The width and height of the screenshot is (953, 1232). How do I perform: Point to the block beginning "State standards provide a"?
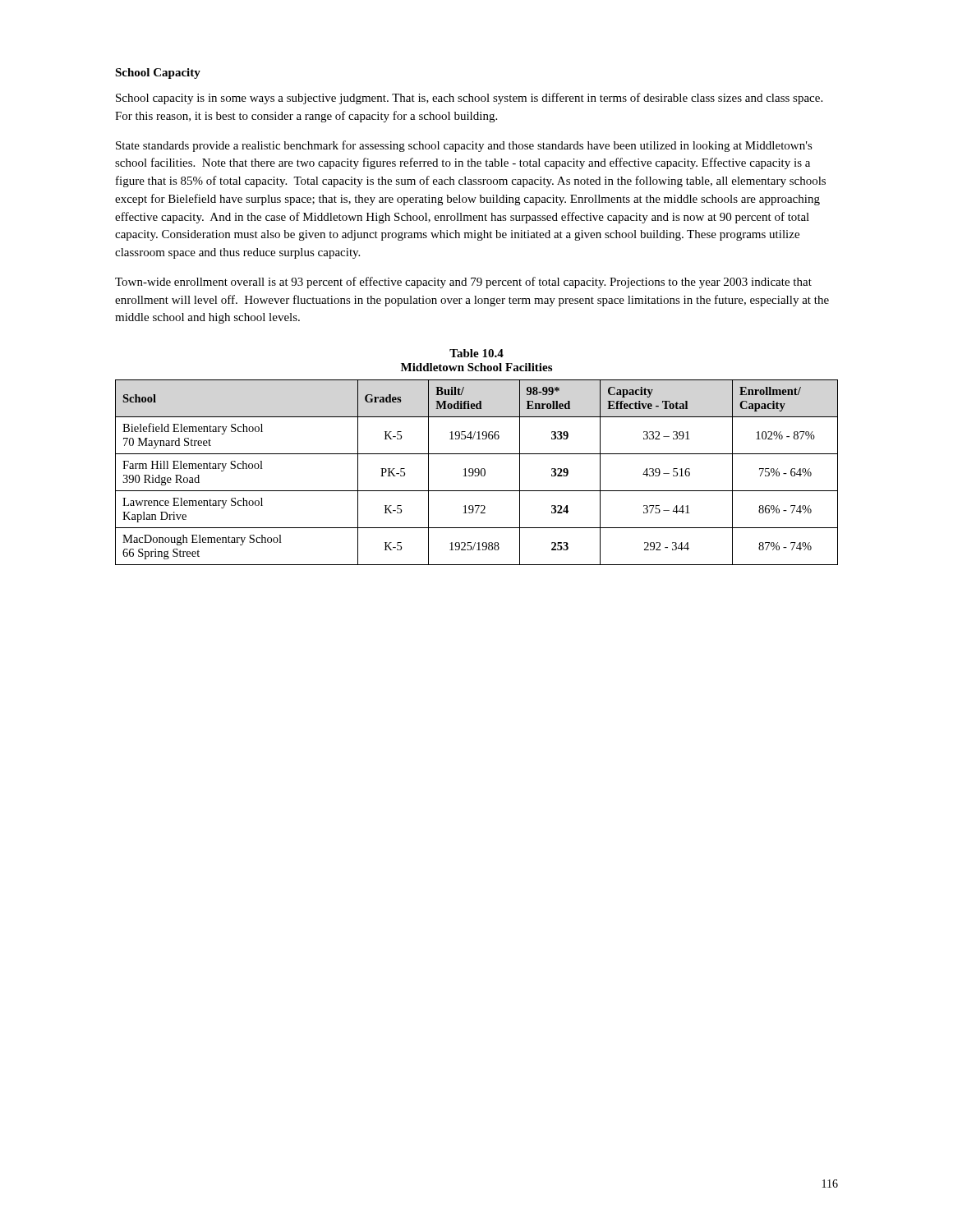click(471, 199)
